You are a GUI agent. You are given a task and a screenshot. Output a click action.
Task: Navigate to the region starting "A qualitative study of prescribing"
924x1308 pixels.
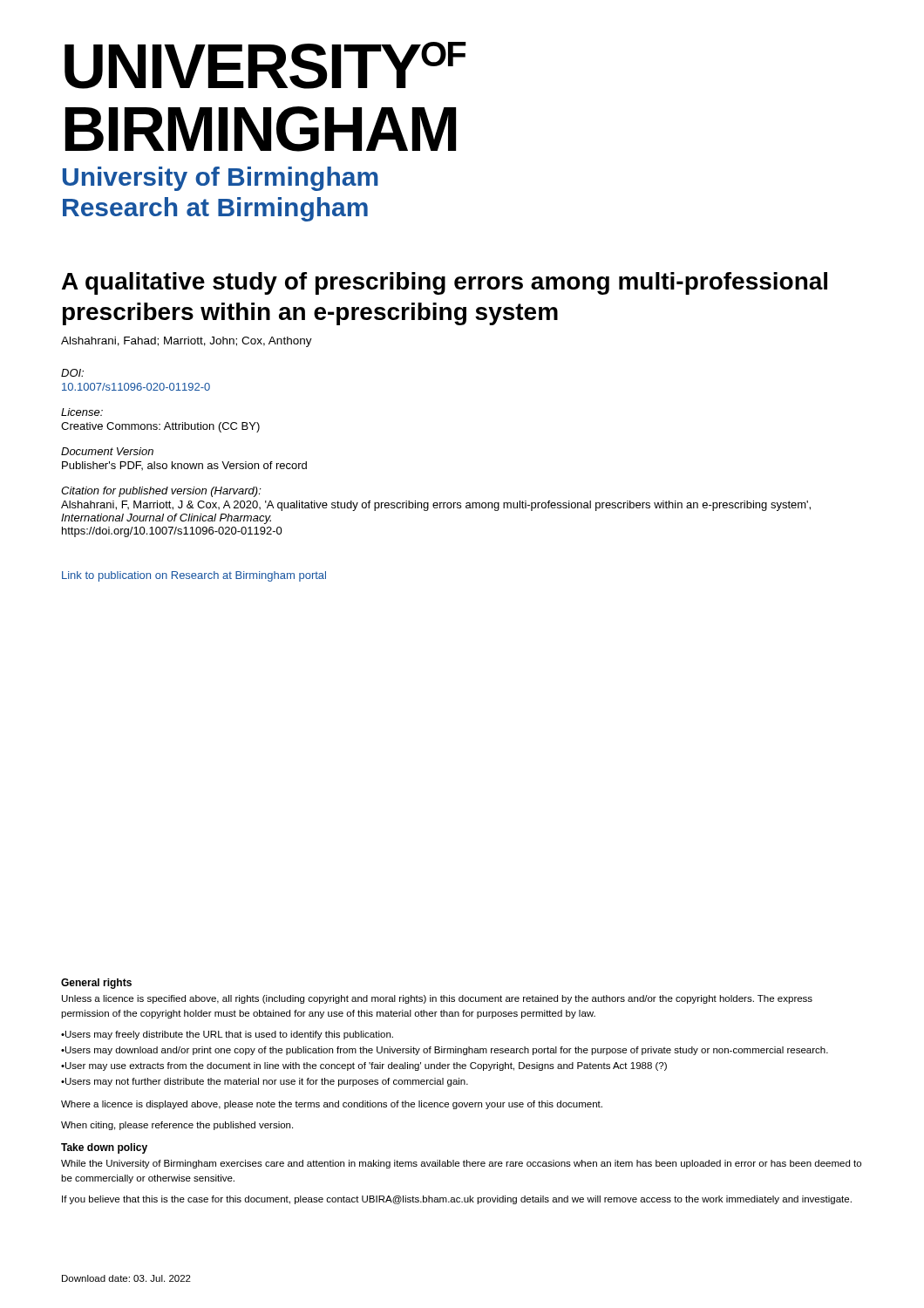[462, 296]
